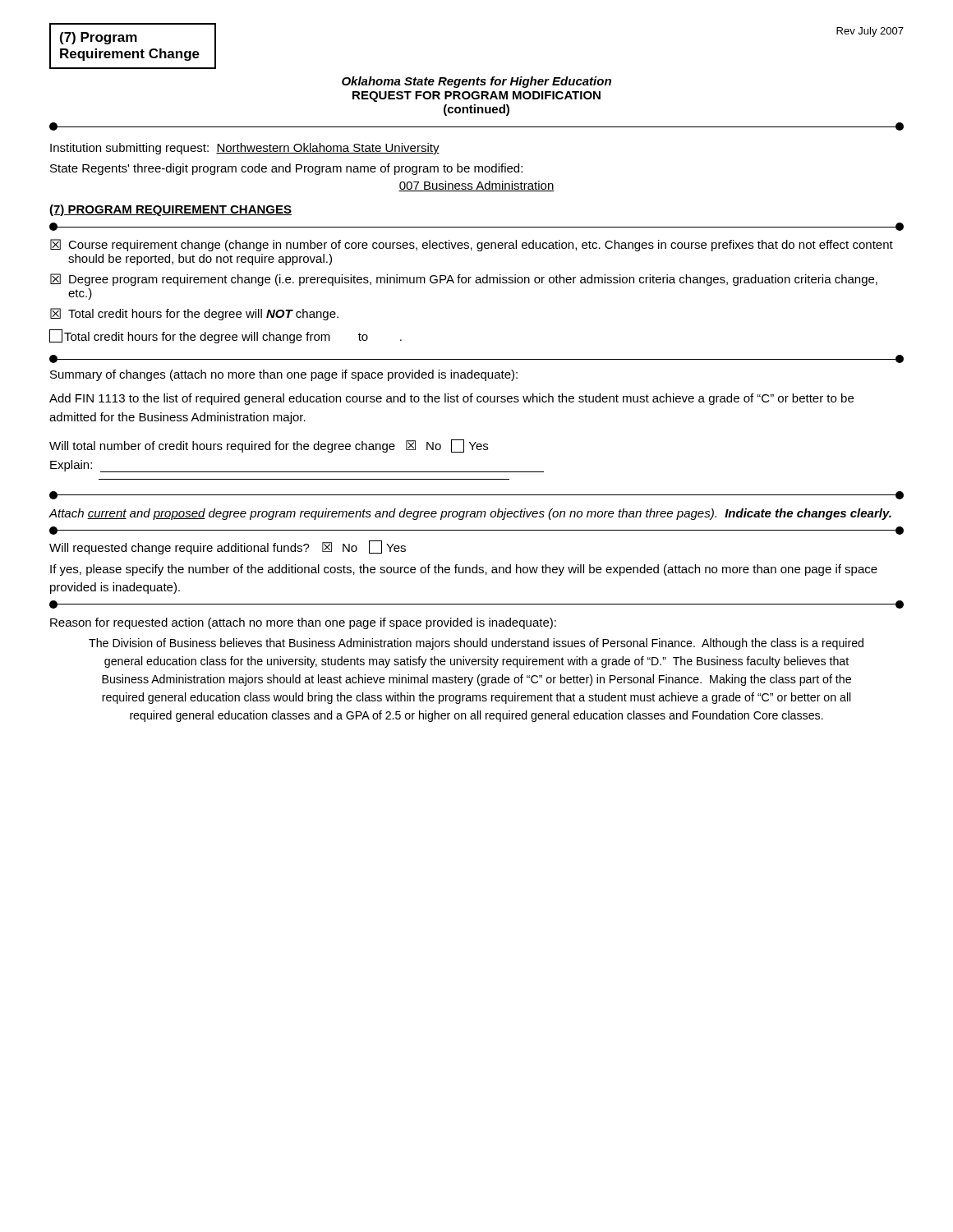Click on the passage starting "(7) PROGRAM REQUIREMENT CHANGES"

coord(170,209)
